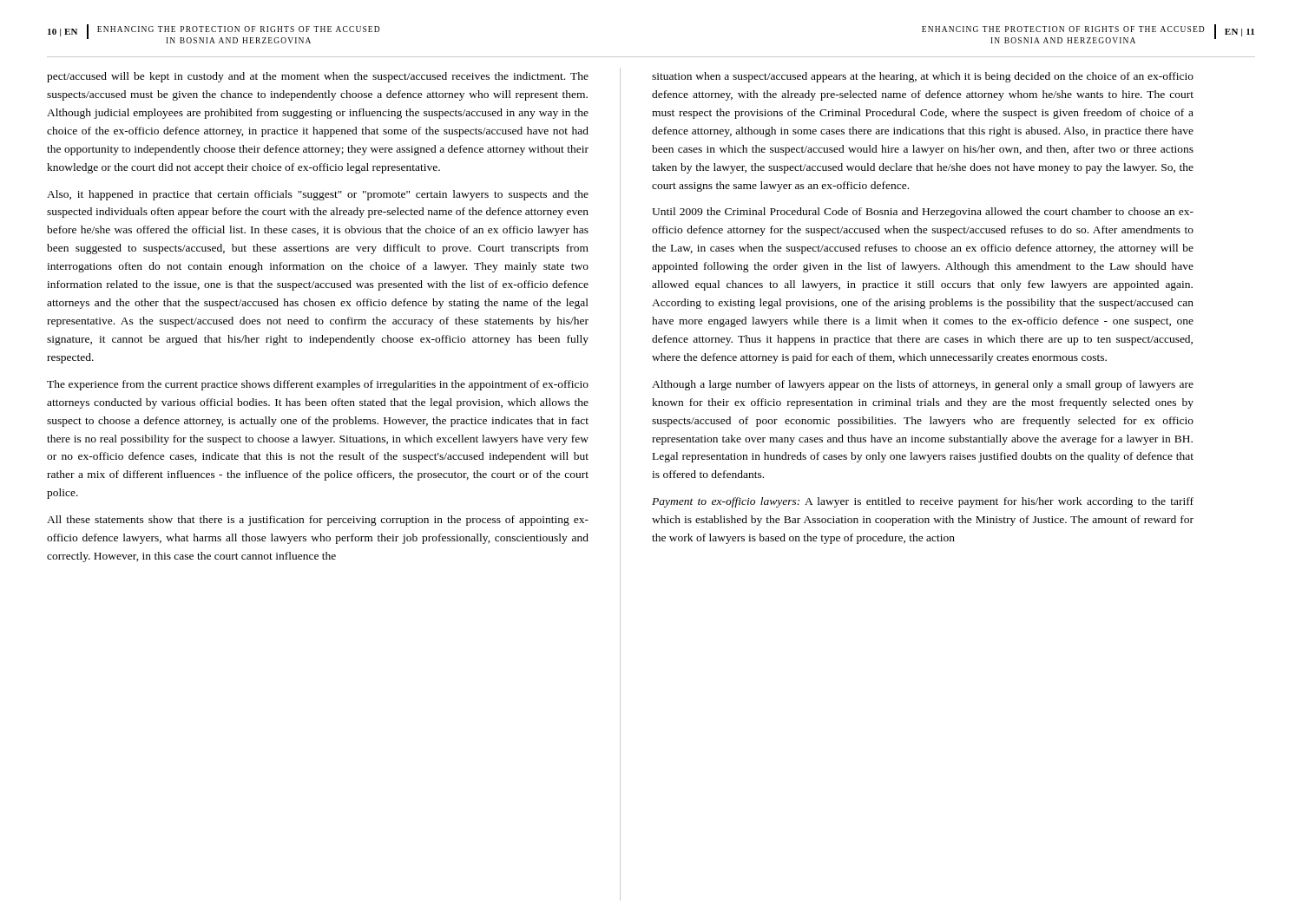This screenshot has width=1302, height=924.
Task: Select the text block containing "situation when a suspect/accused"
Action: (923, 131)
